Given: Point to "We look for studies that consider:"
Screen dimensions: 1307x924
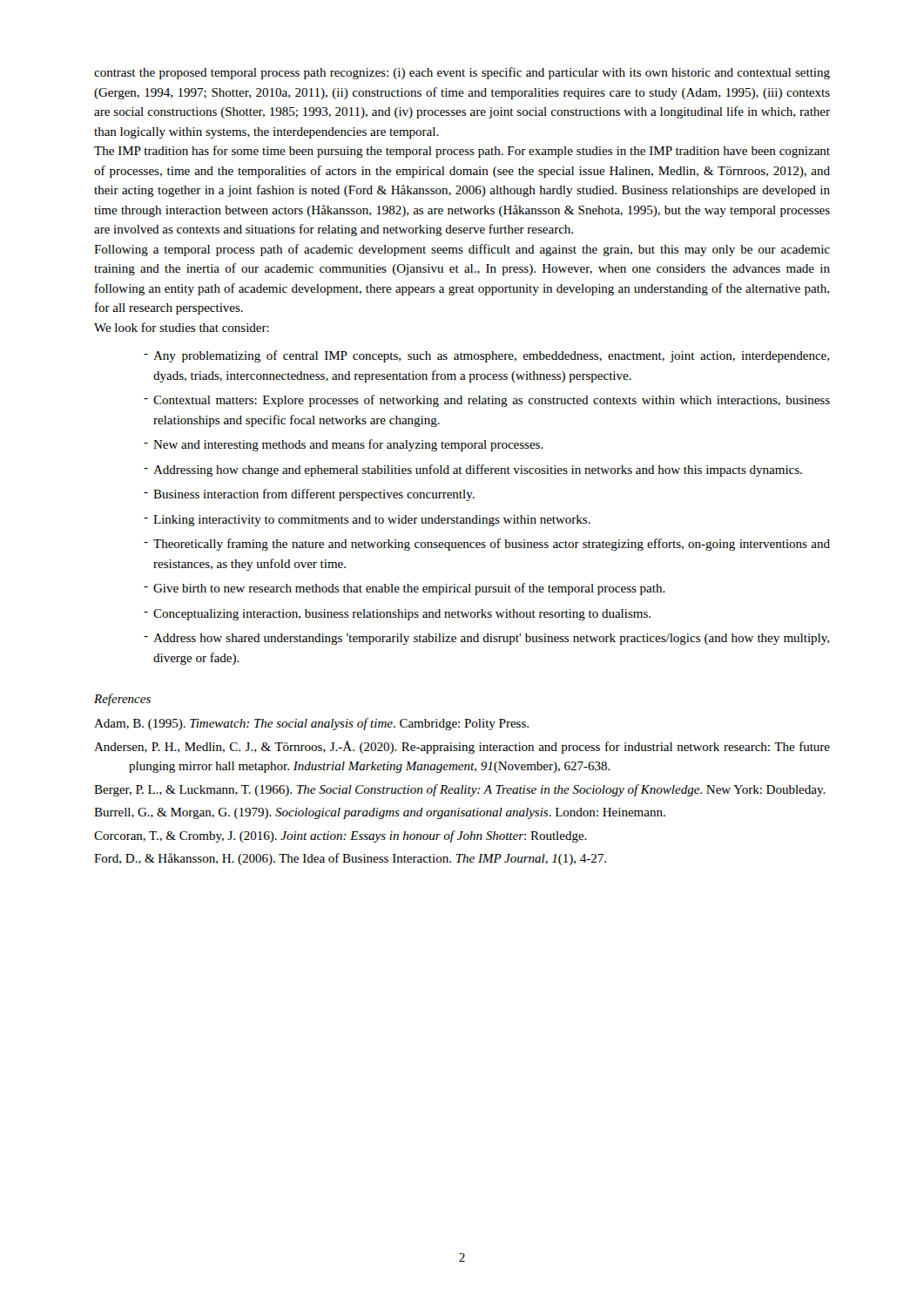Looking at the screenshot, I should pyautogui.click(x=182, y=327).
